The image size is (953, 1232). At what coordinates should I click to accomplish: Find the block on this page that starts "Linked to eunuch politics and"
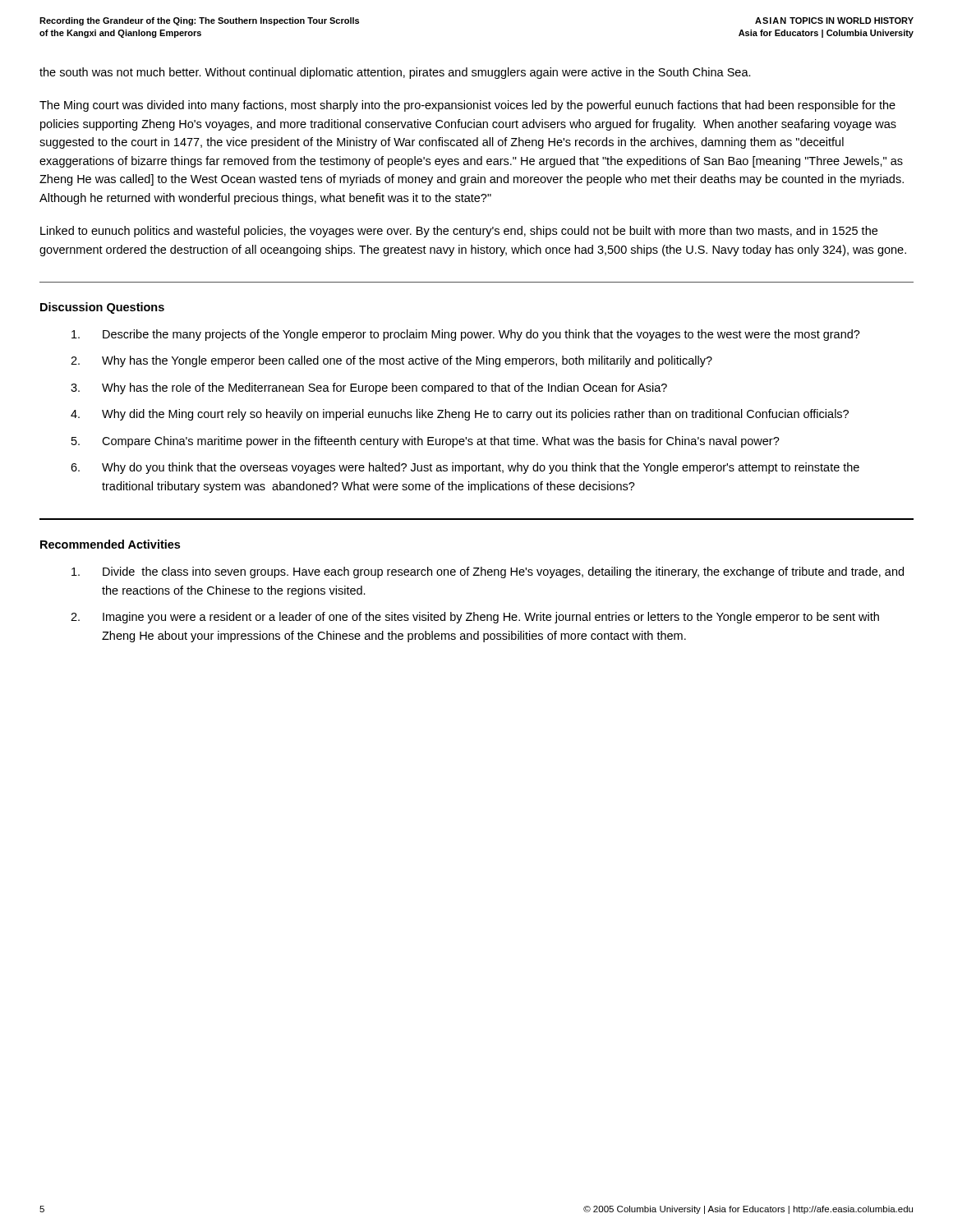[x=473, y=240]
